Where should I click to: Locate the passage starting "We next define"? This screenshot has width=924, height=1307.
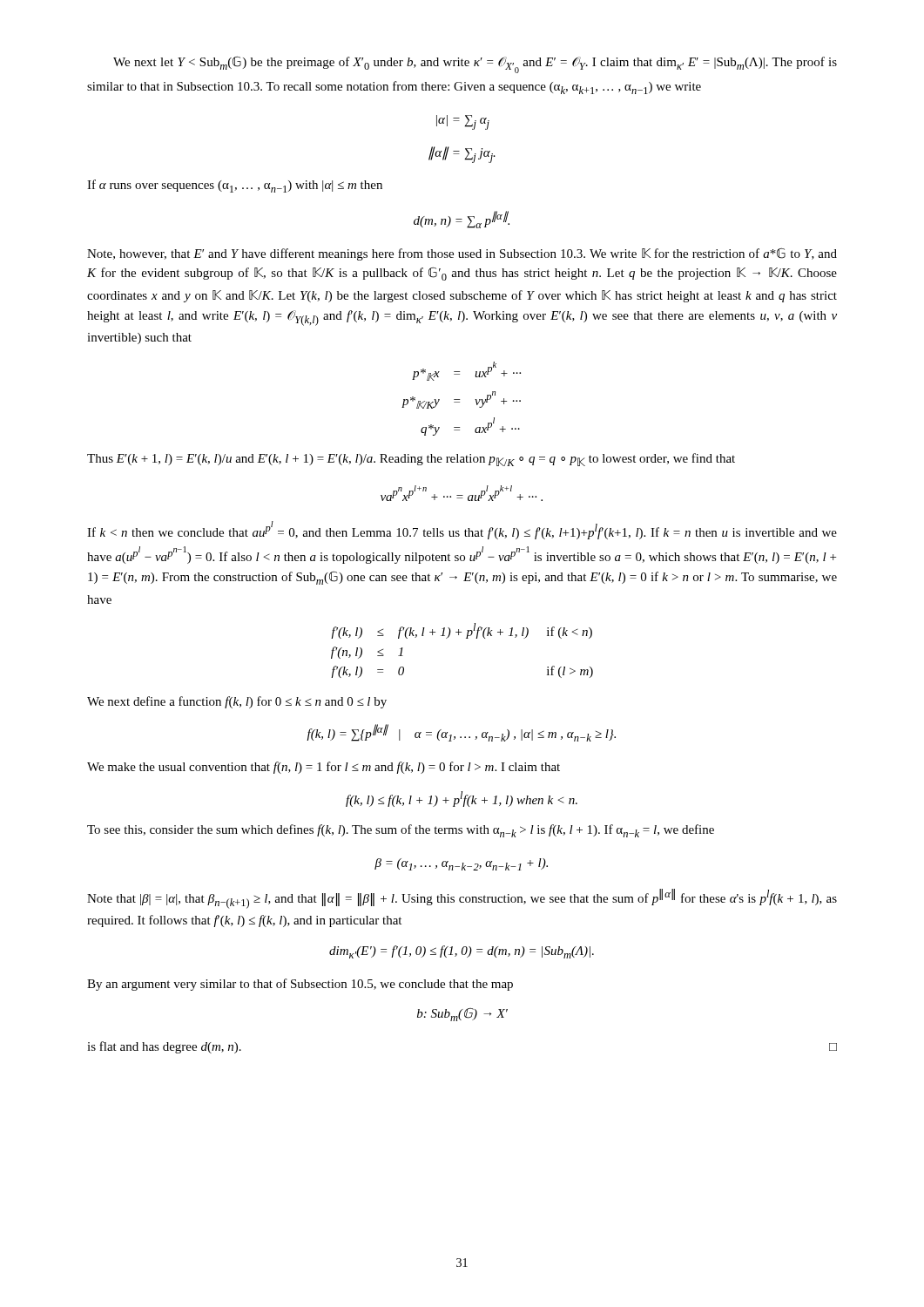[x=237, y=702]
